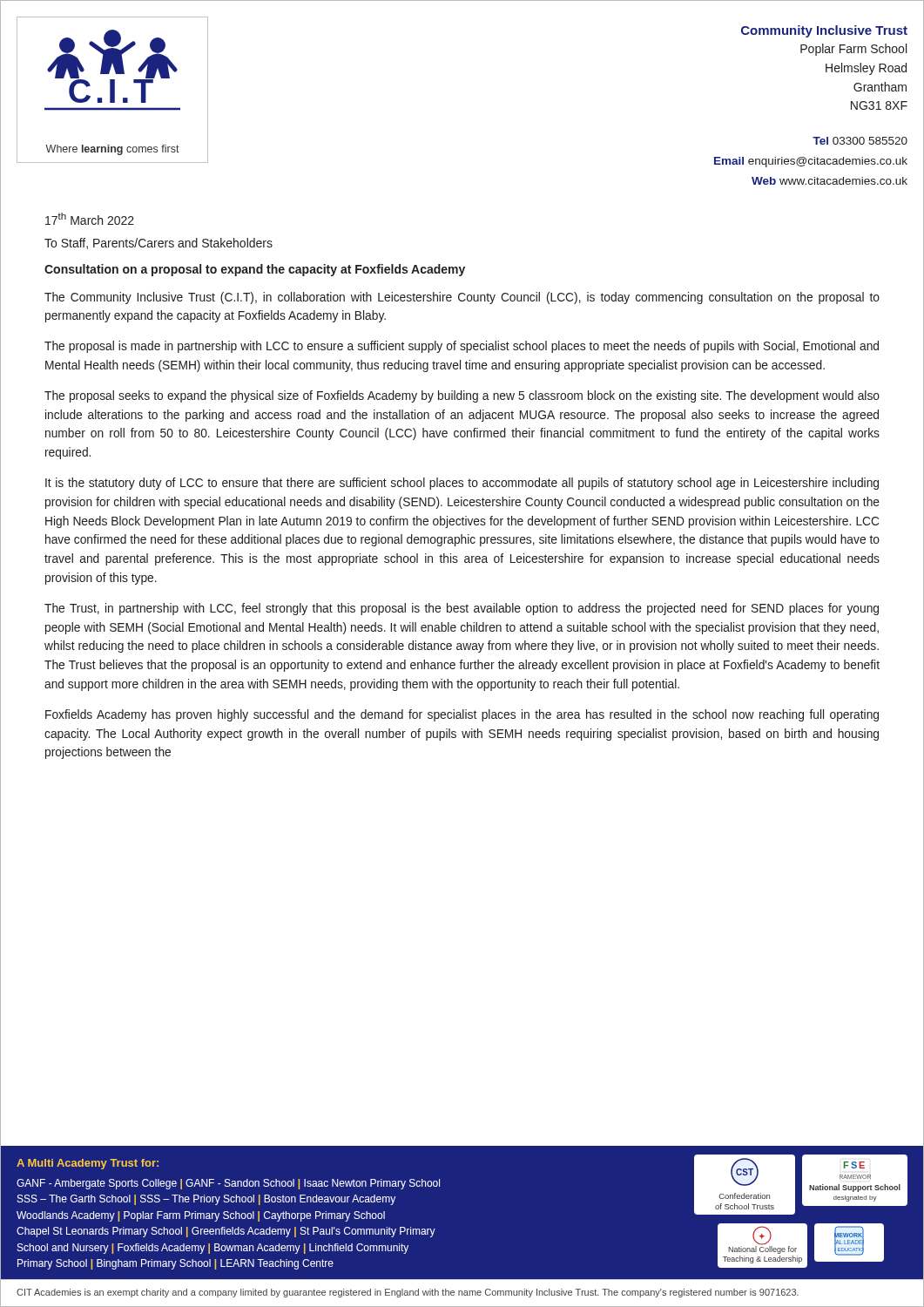Where is the passage that starts "To Staff, Parents/Carers"?
Viewport: 924px width, 1307px height.
tap(159, 243)
